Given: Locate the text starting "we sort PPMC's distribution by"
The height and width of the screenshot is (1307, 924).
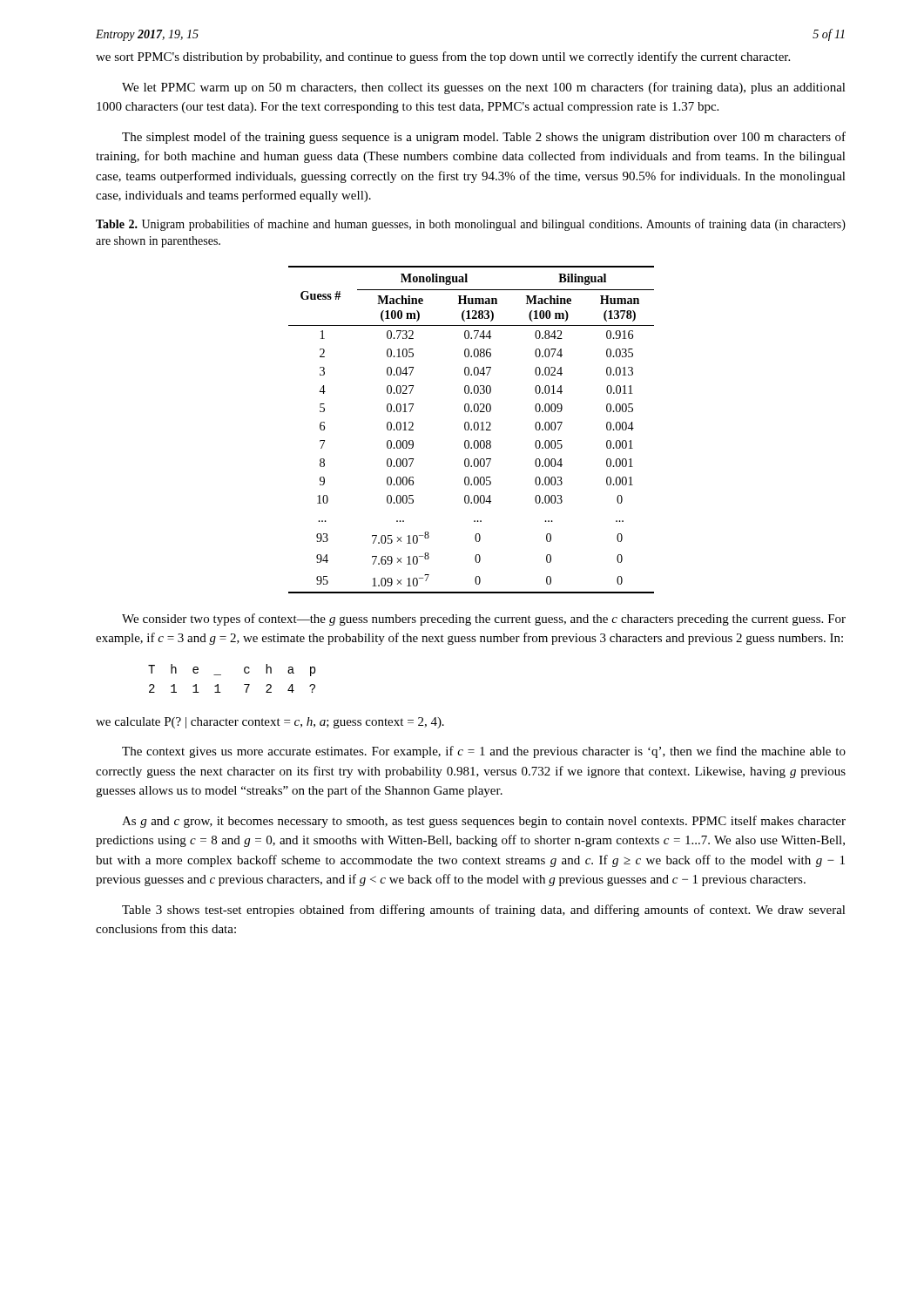Looking at the screenshot, I should tap(471, 57).
